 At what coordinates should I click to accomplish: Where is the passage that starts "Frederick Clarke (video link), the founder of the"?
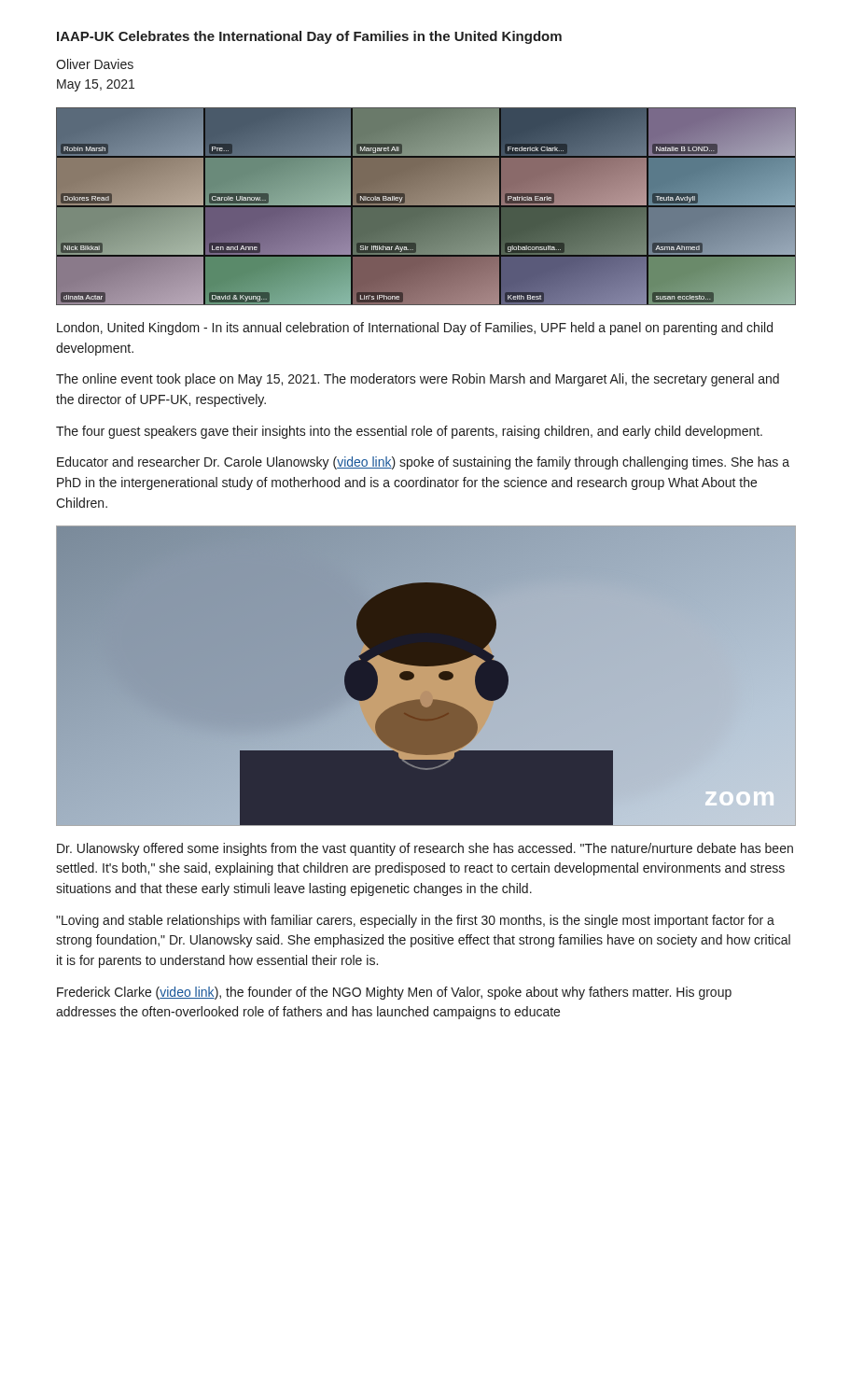point(425,1003)
